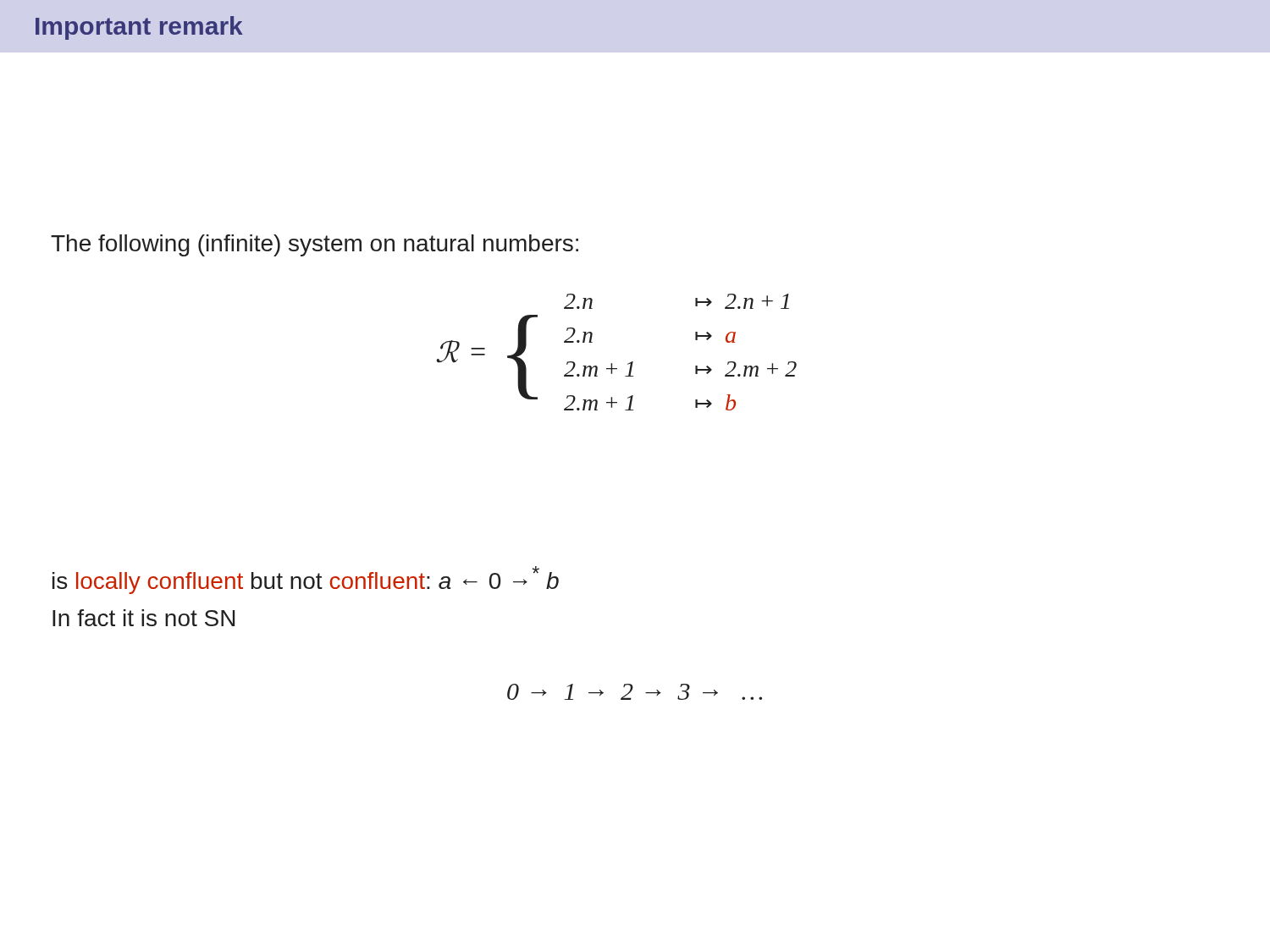Navigate to the region starting "The following (infinite)"

point(316,243)
